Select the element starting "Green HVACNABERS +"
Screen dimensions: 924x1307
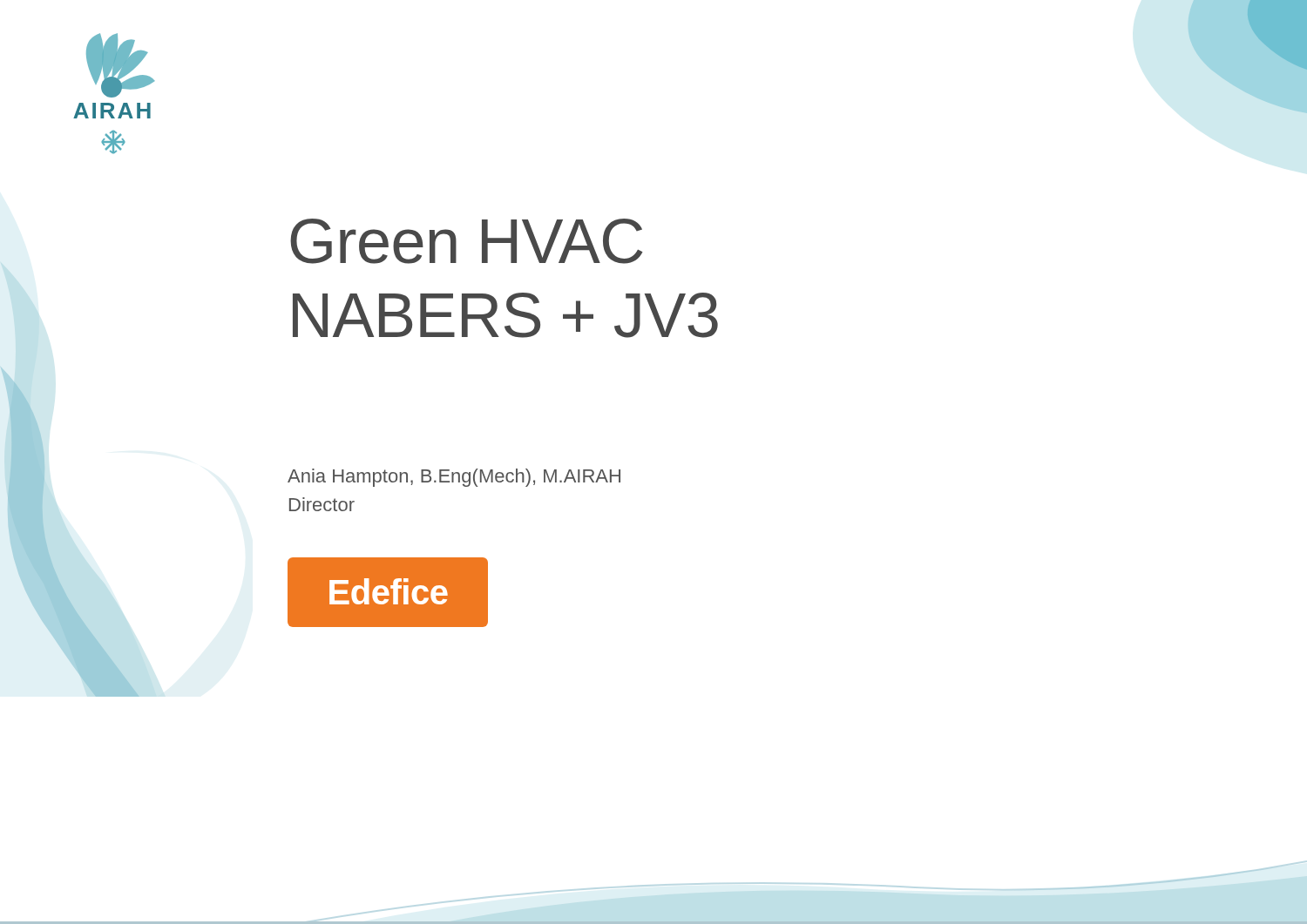click(593, 279)
